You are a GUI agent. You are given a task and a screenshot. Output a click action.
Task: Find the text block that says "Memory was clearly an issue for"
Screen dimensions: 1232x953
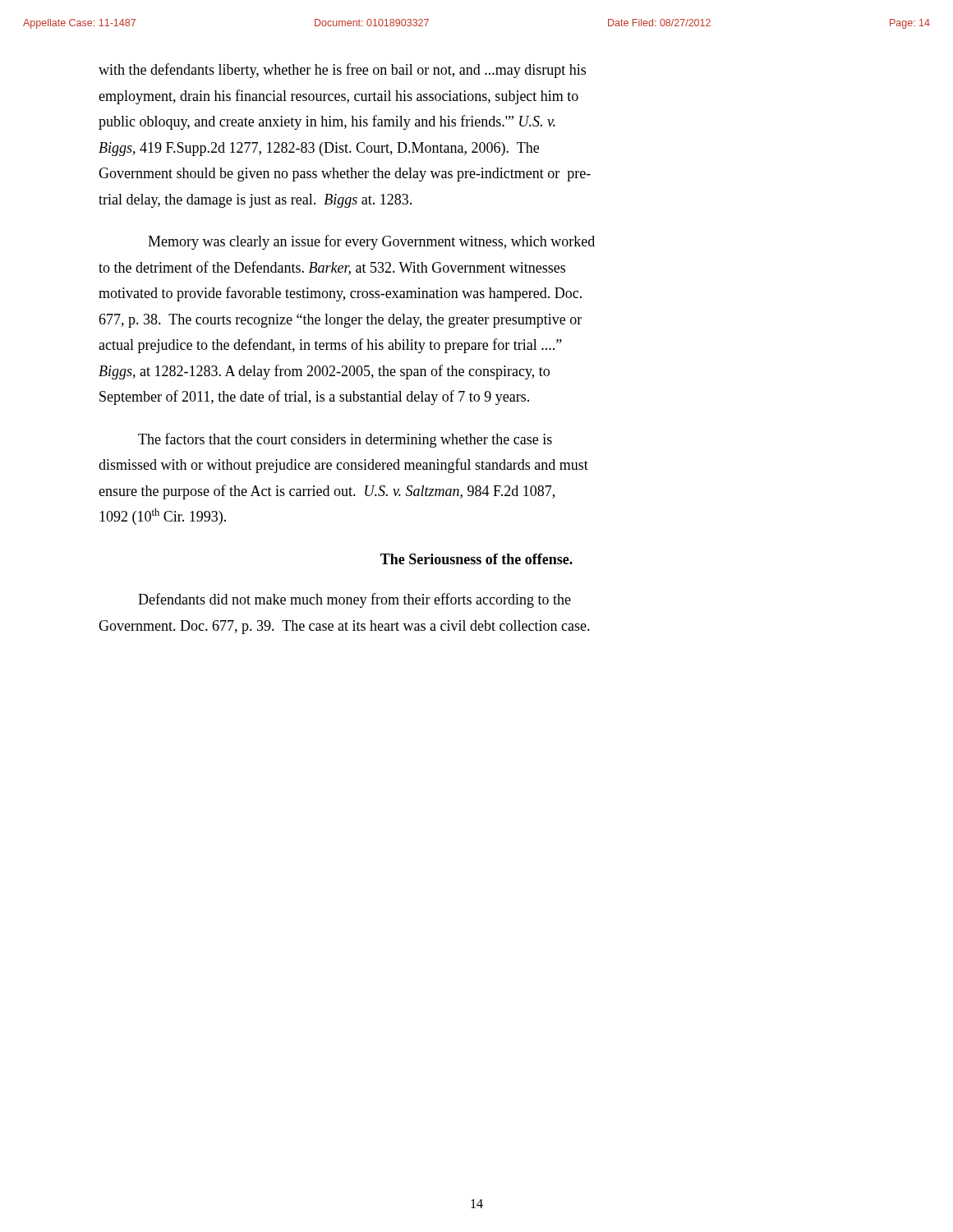(476, 320)
